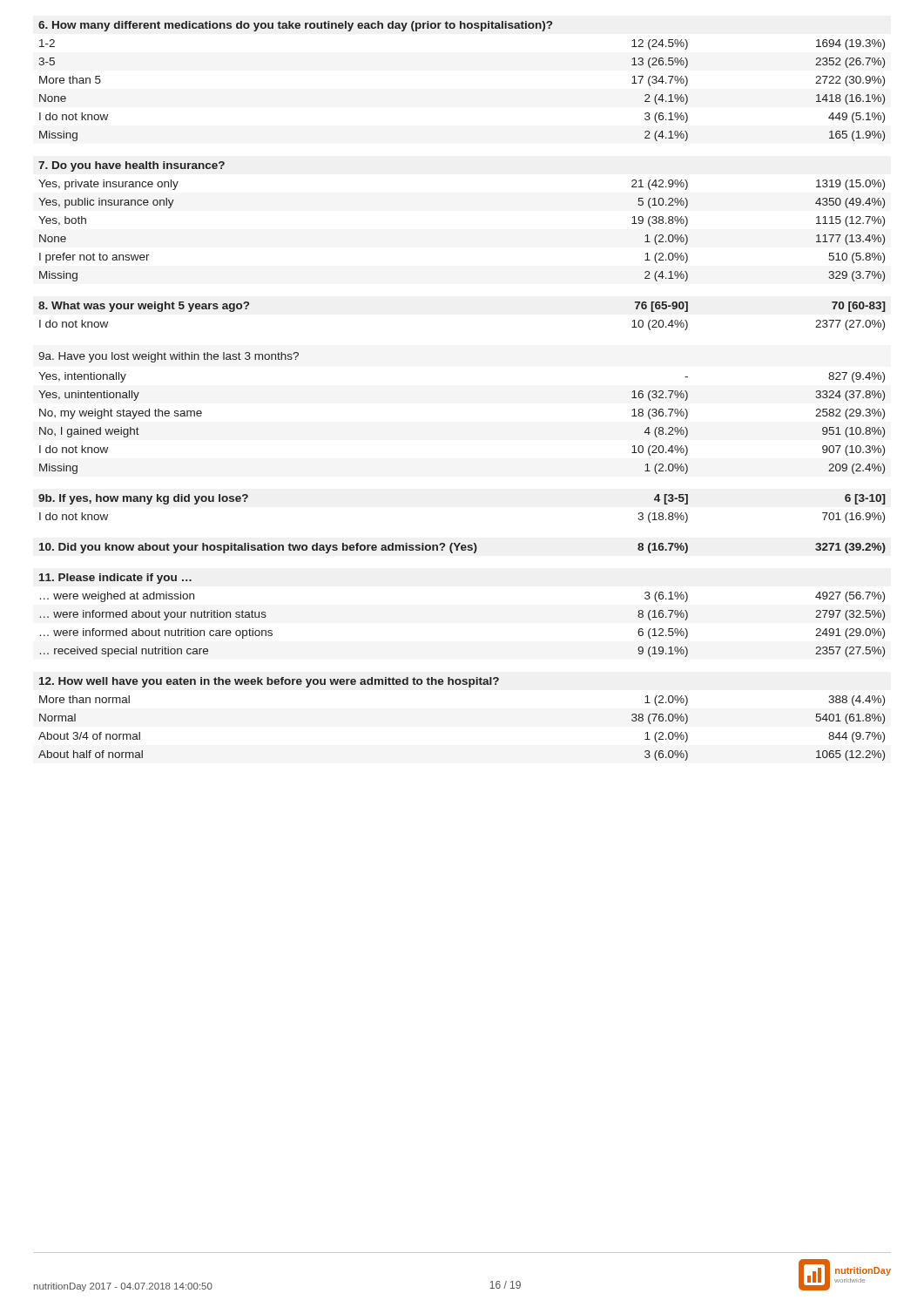
Task: Locate the block of text that opens with "About 3/4 of normal 1"
Action: 97,737
